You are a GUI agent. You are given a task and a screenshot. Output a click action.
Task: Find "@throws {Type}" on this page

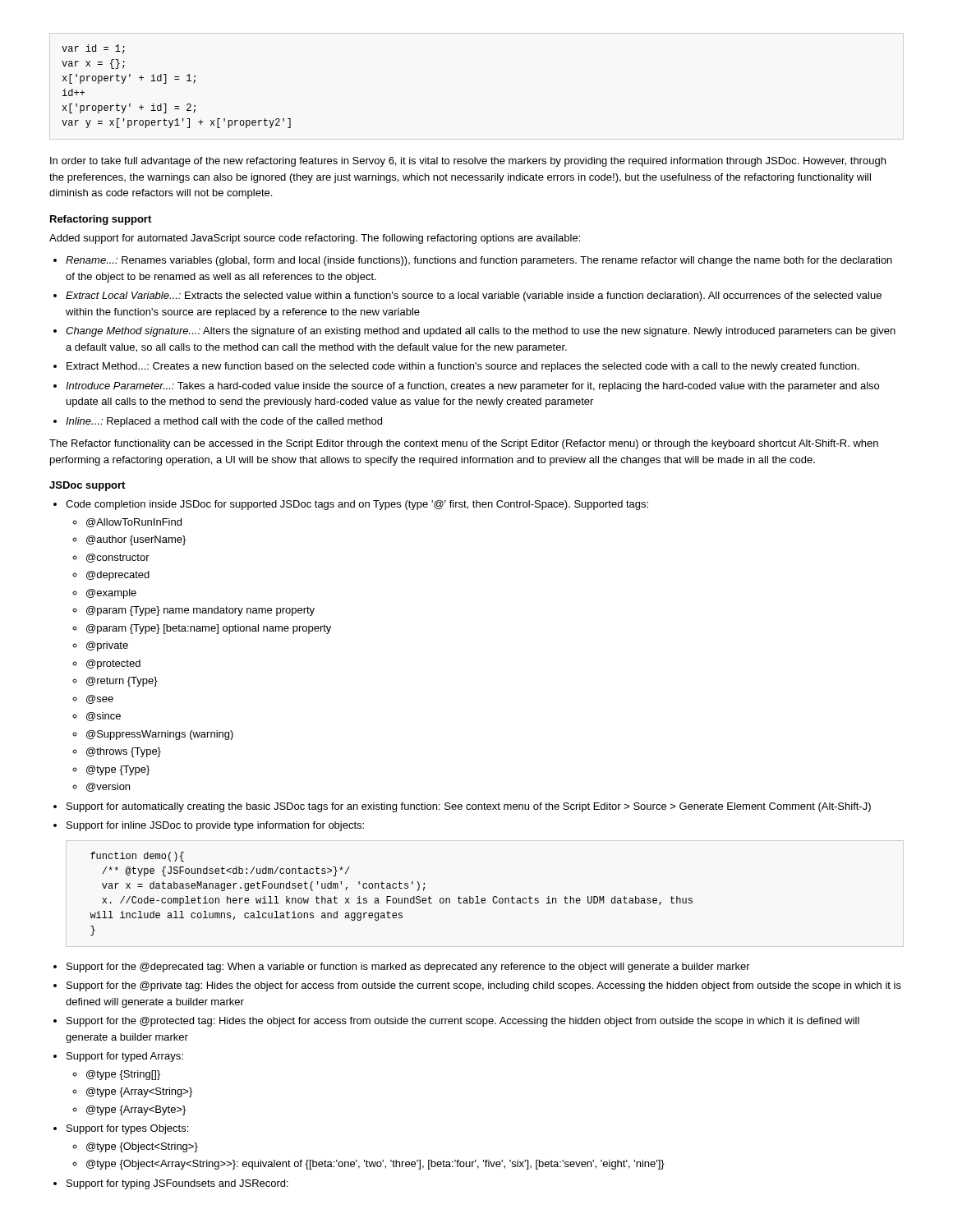[x=123, y=751]
